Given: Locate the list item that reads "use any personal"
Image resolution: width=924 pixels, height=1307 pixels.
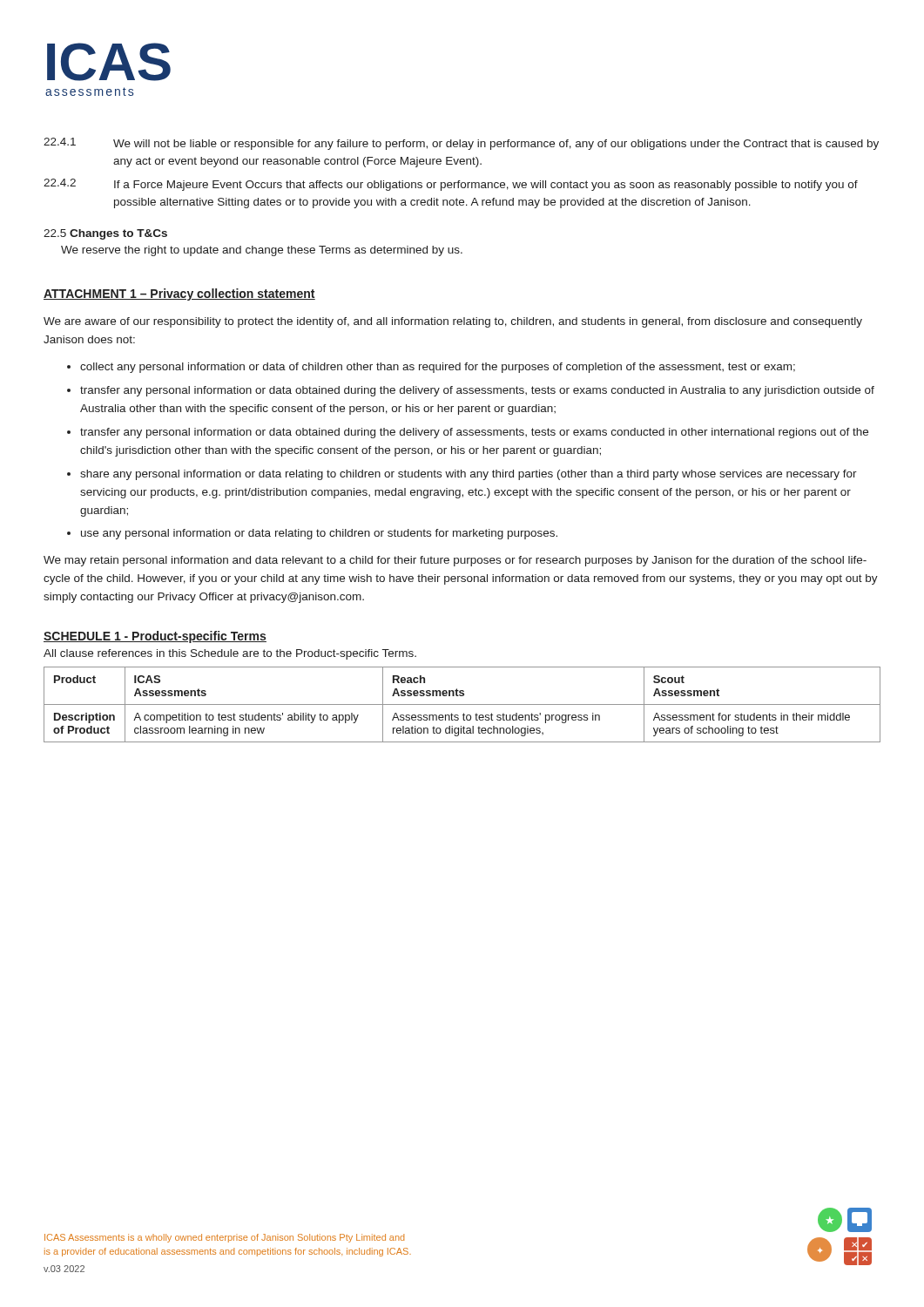Looking at the screenshot, I should click(x=319, y=533).
